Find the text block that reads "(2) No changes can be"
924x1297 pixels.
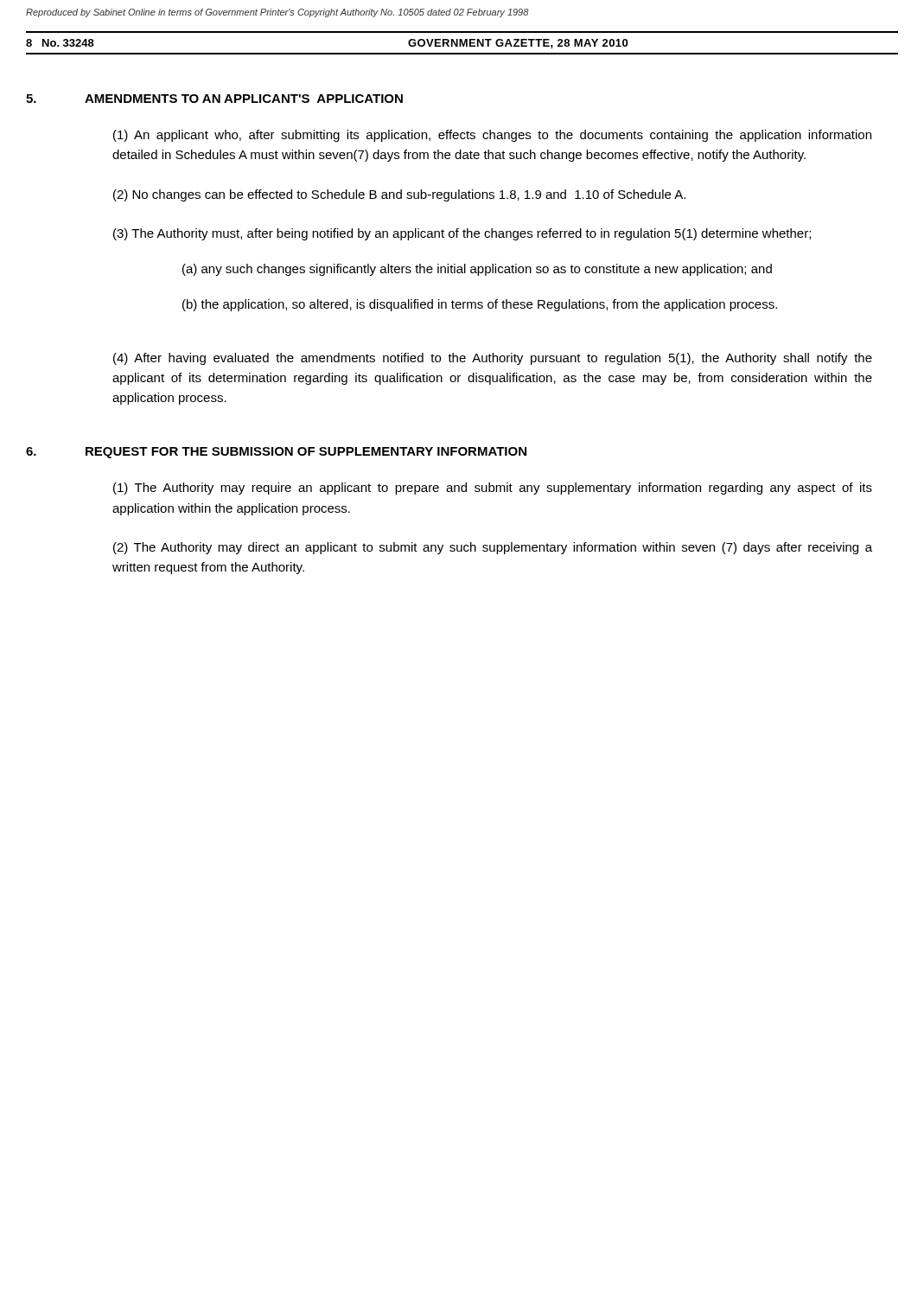(399, 194)
